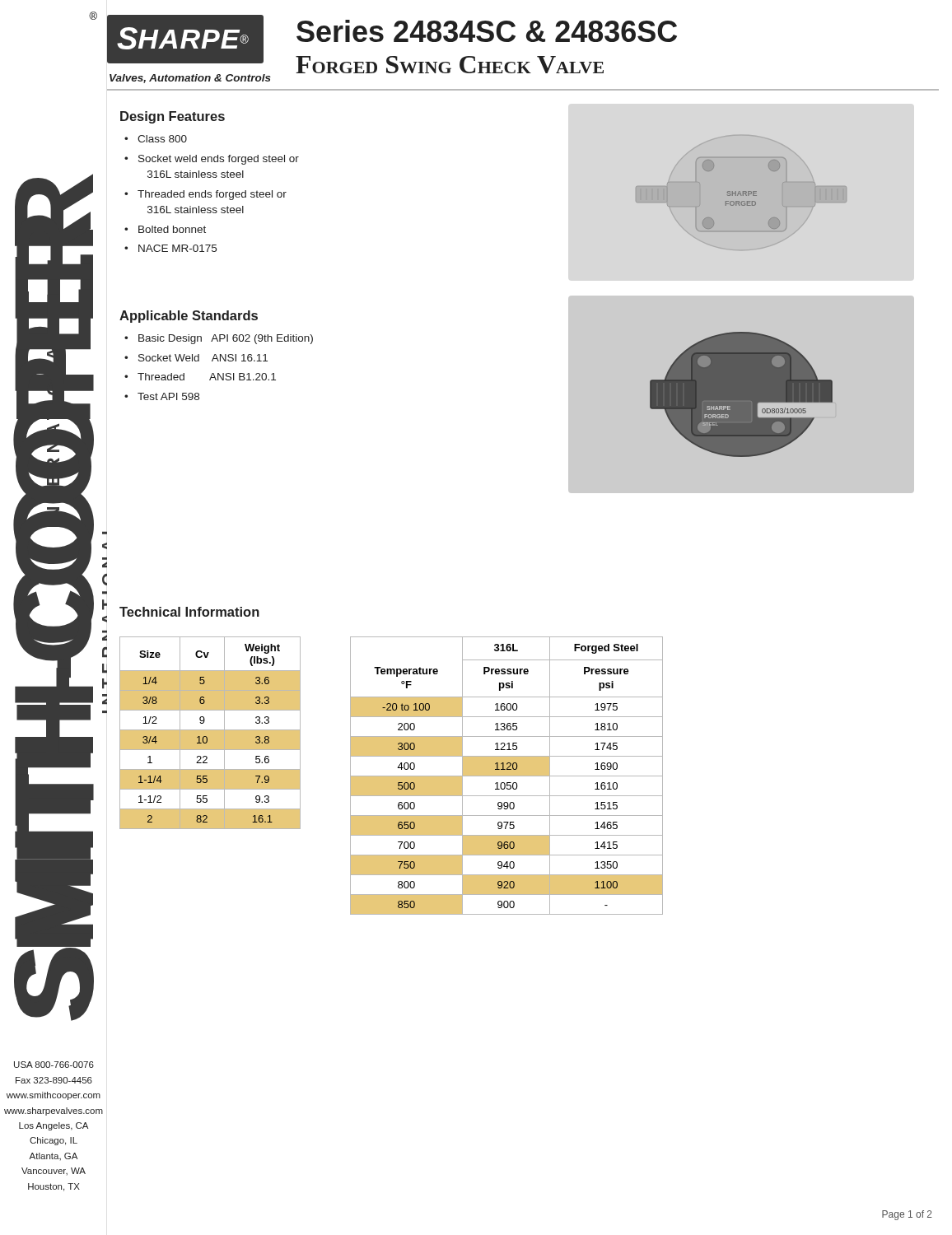Screen dimensions: 1235x952
Task: Point to "Threaded ANSI B1.20.1"
Action: pyautogui.click(x=207, y=377)
